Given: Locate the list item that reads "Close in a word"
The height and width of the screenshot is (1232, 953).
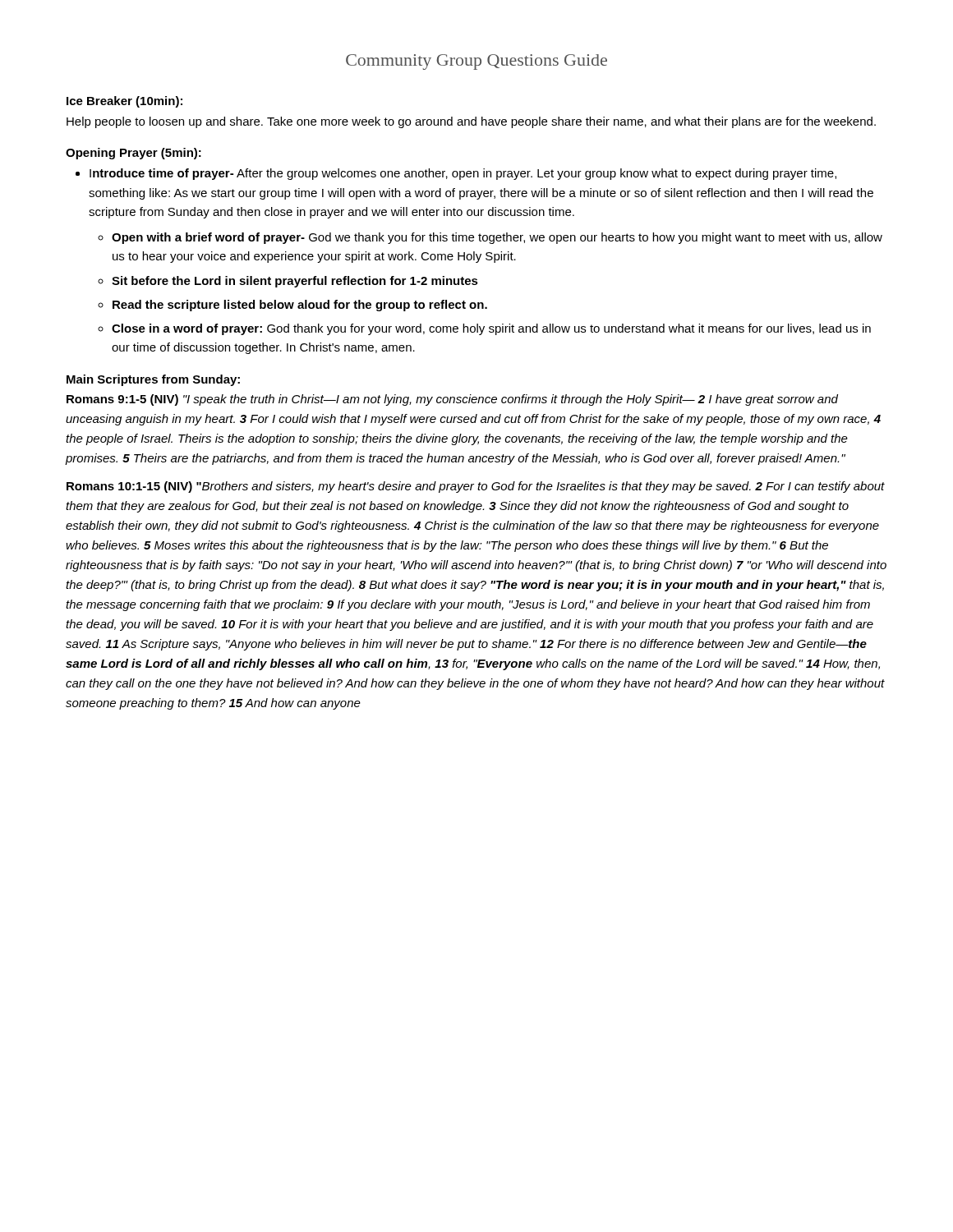Looking at the screenshot, I should click(499, 338).
